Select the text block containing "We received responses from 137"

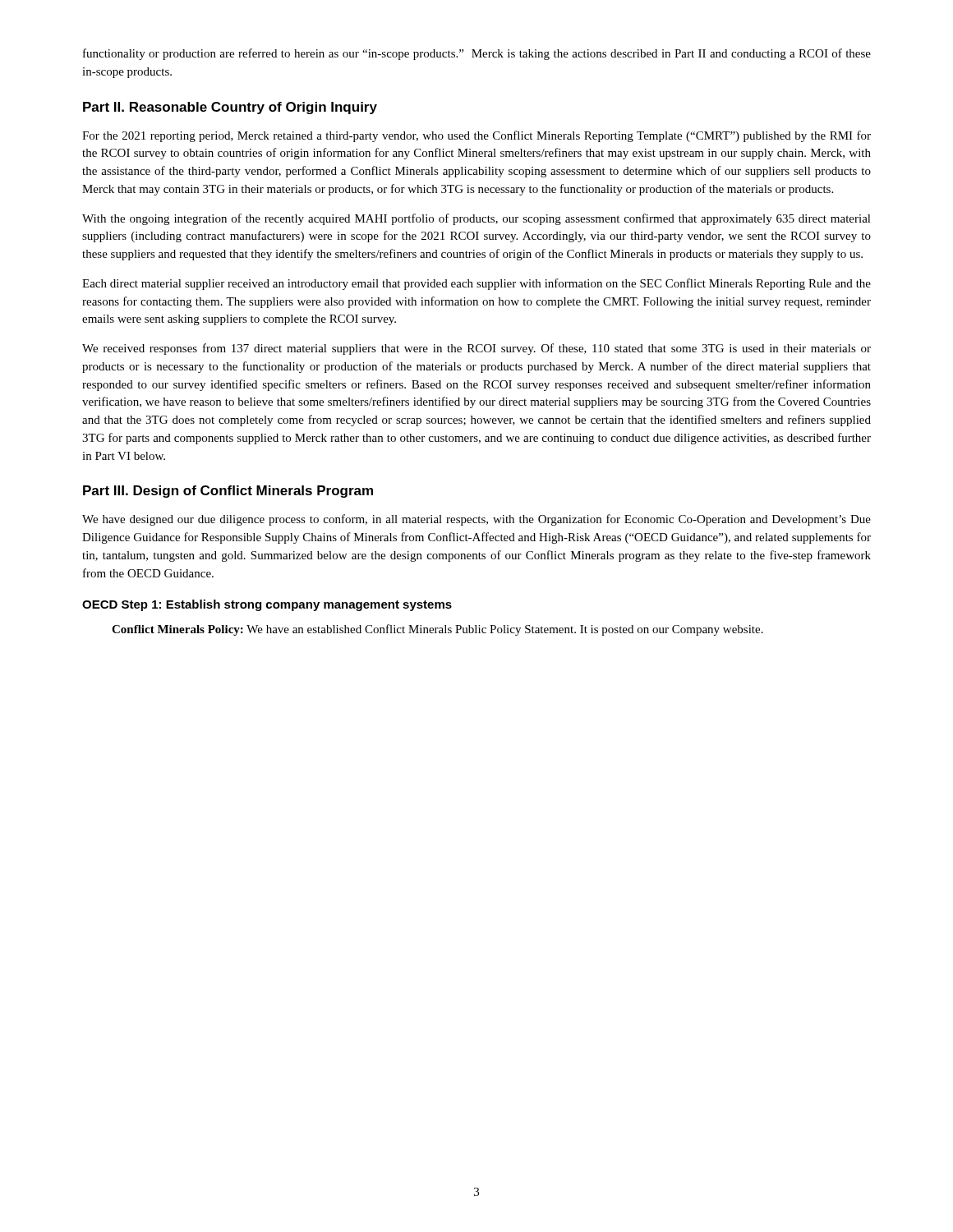476,403
